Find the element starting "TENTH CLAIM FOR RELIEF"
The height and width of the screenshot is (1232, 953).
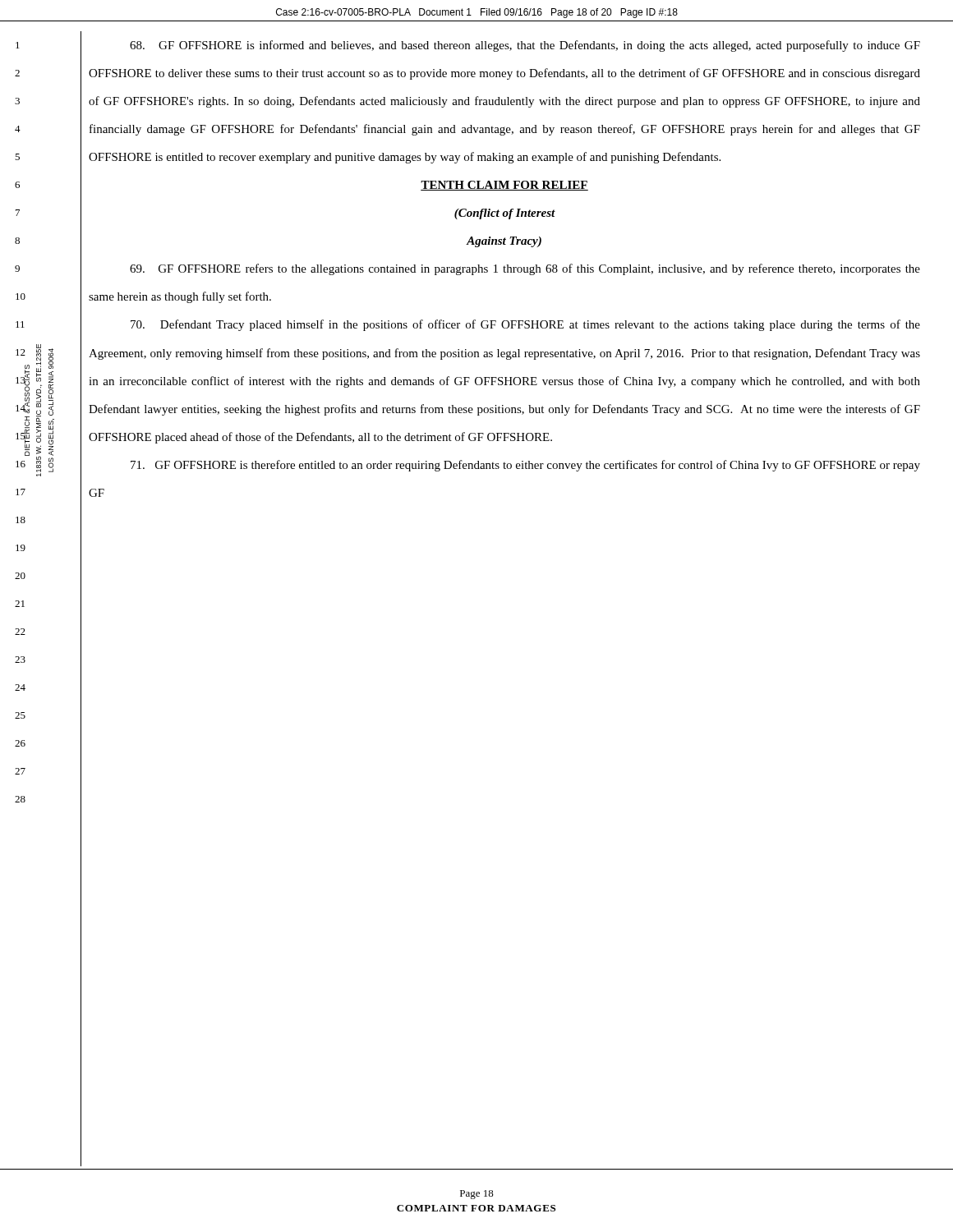[504, 185]
